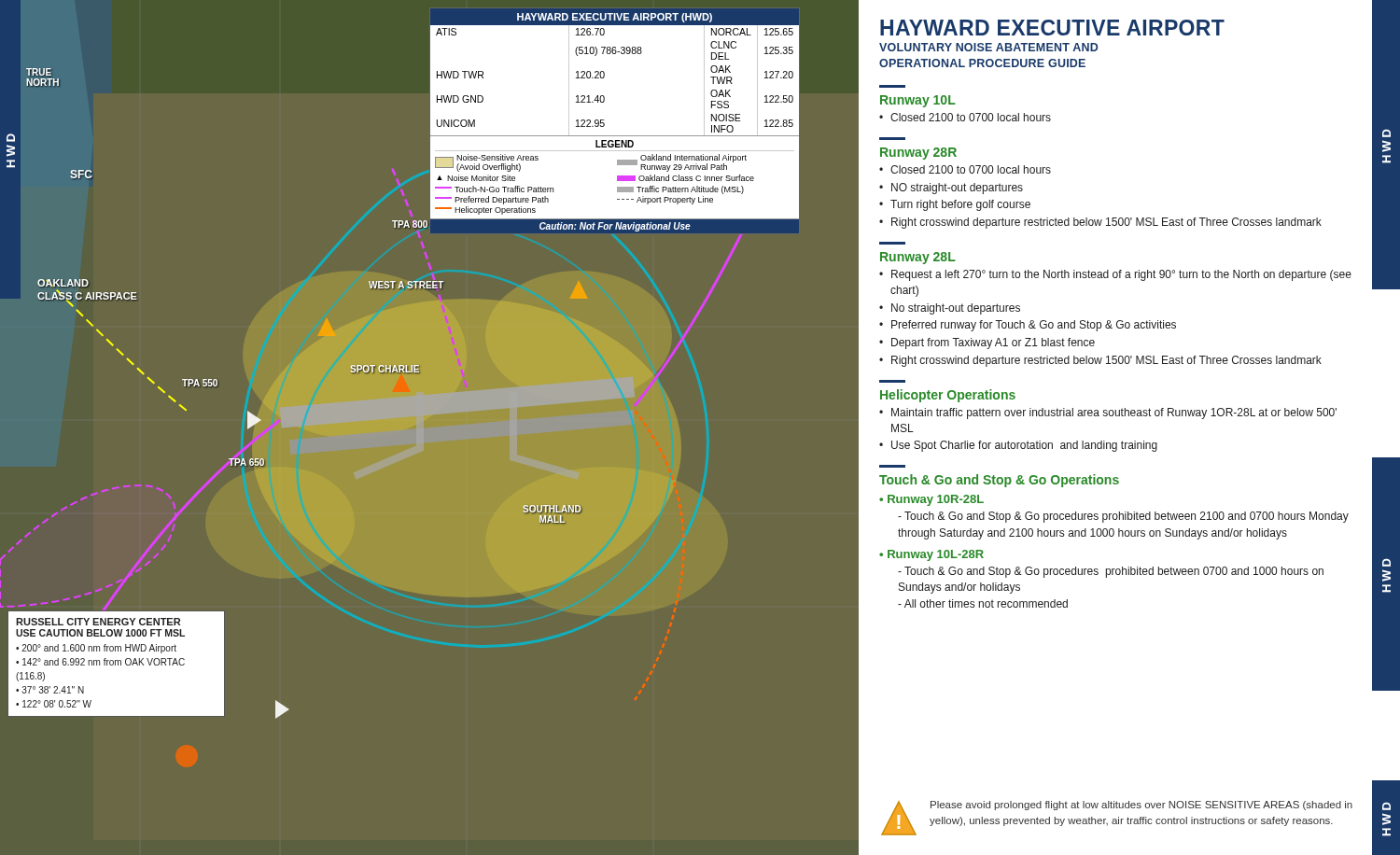Click on the list item that says "Use Spot Charlie for autorotation"
This screenshot has width=1400, height=855.
pos(1024,446)
